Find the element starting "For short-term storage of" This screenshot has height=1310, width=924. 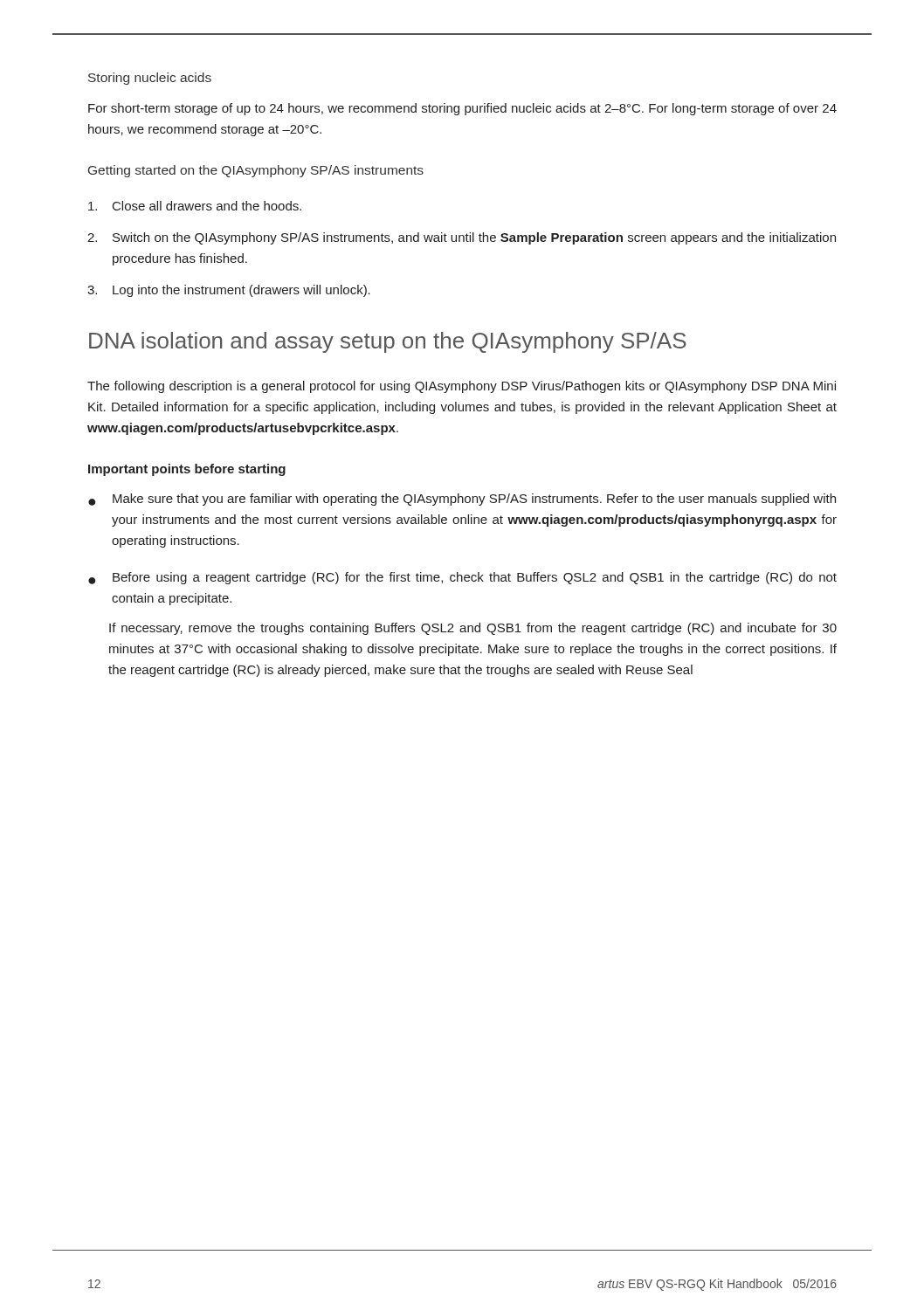point(462,118)
